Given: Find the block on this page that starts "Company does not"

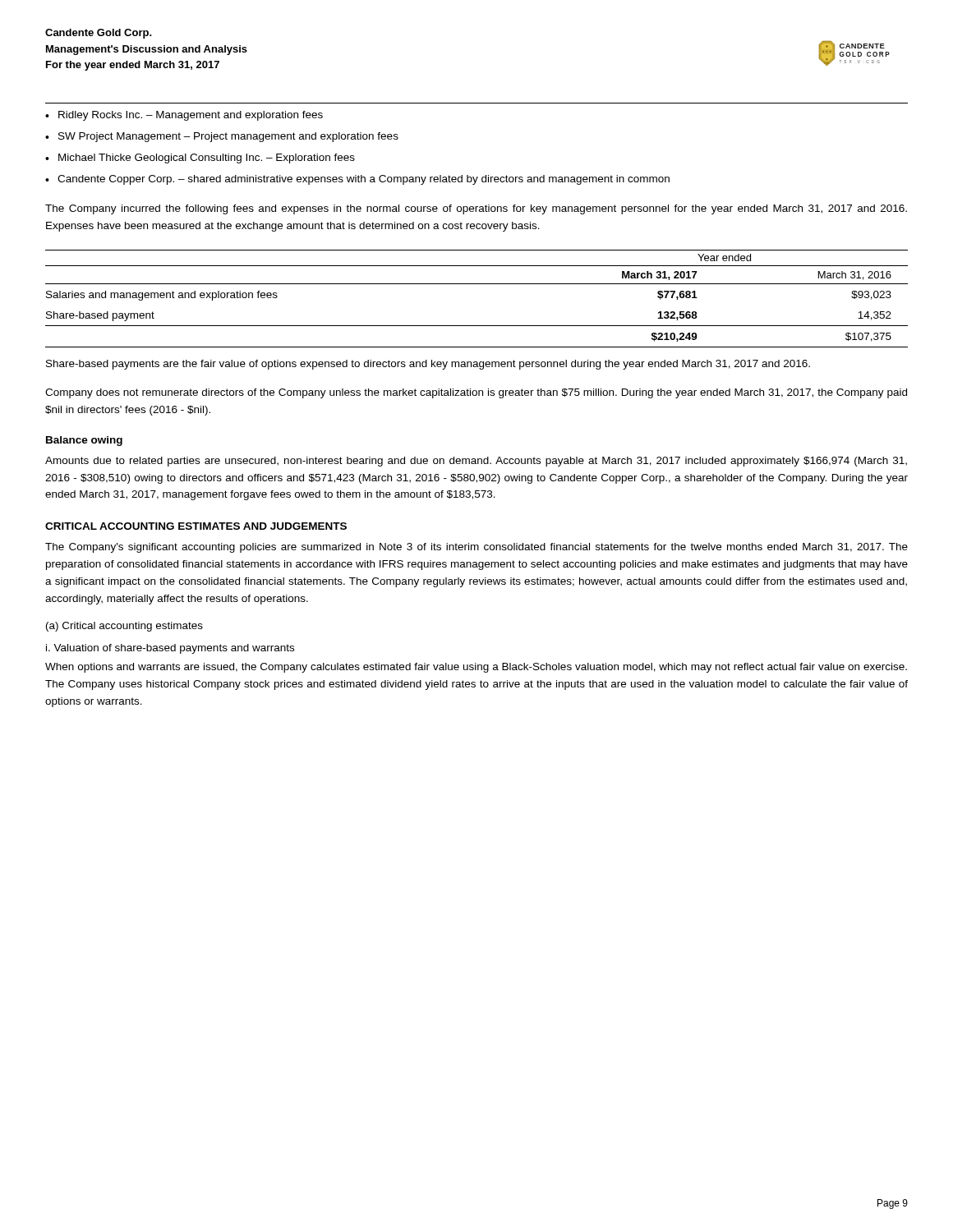Looking at the screenshot, I should (x=476, y=401).
